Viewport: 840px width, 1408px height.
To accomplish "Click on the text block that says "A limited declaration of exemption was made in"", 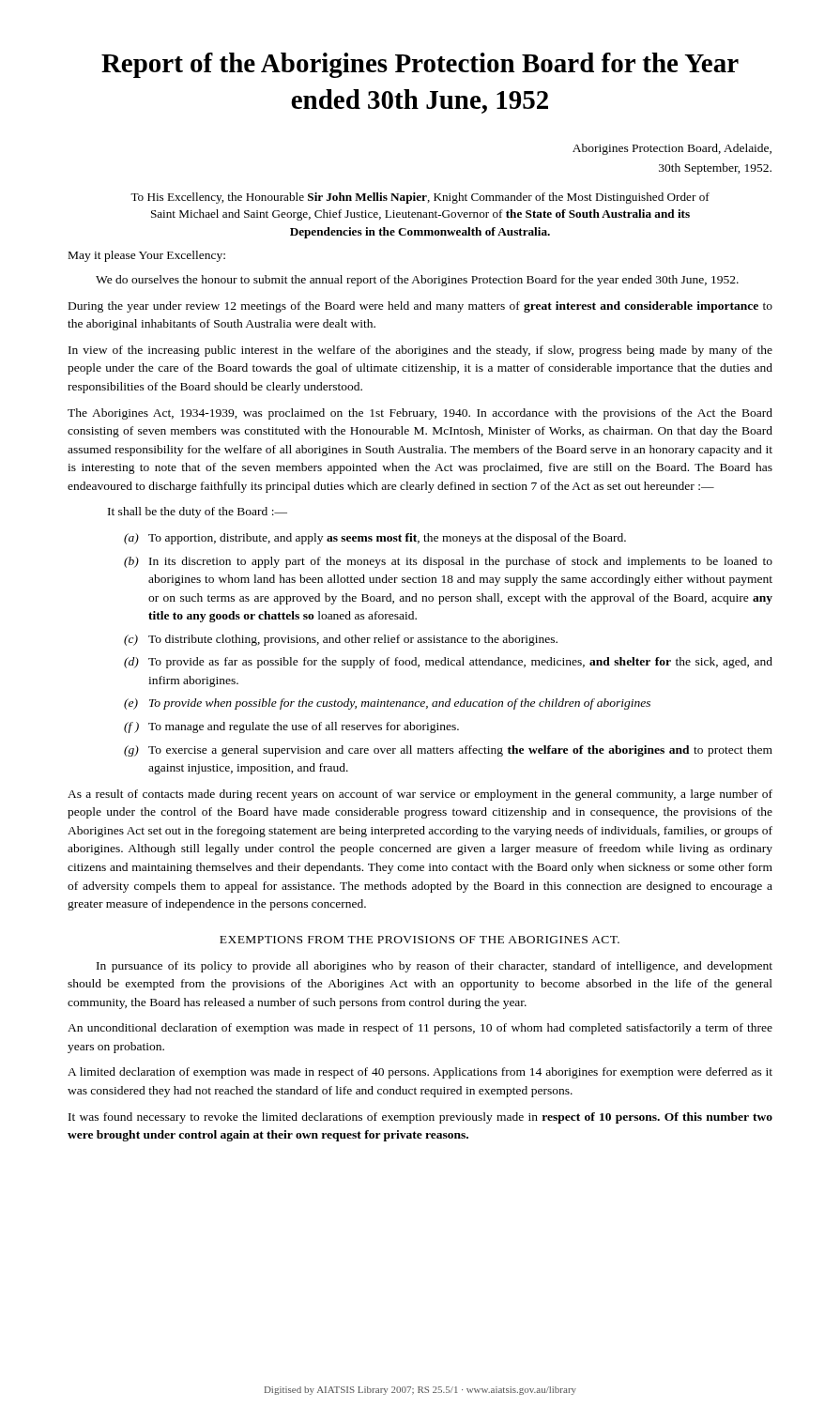I will [x=420, y=1081].
